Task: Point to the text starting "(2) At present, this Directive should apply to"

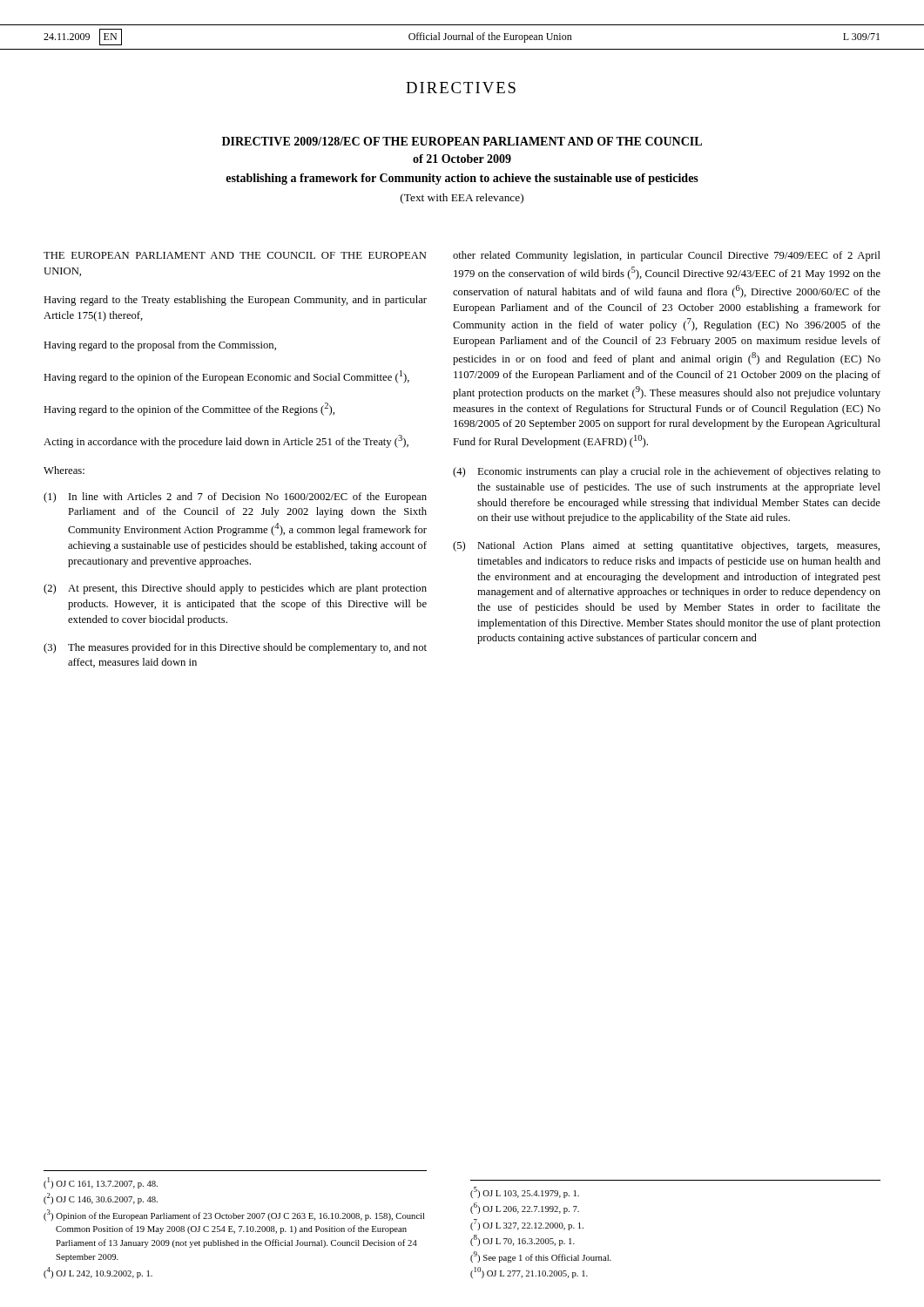Action: (235, 605)
